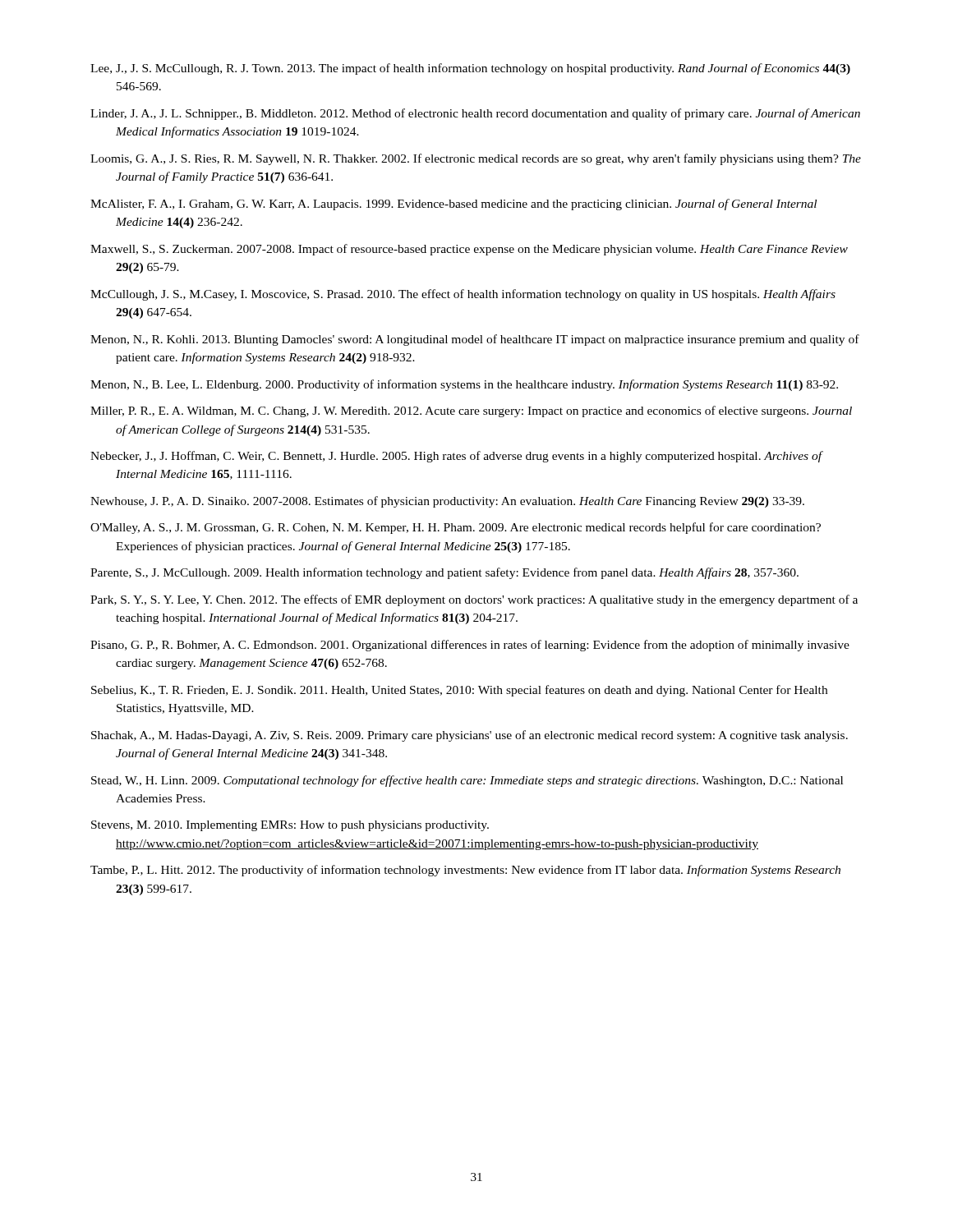Click on the element starting "Loomis, G. A., J. S."
Screen dimensions: 1232x953
pos(476,168)
